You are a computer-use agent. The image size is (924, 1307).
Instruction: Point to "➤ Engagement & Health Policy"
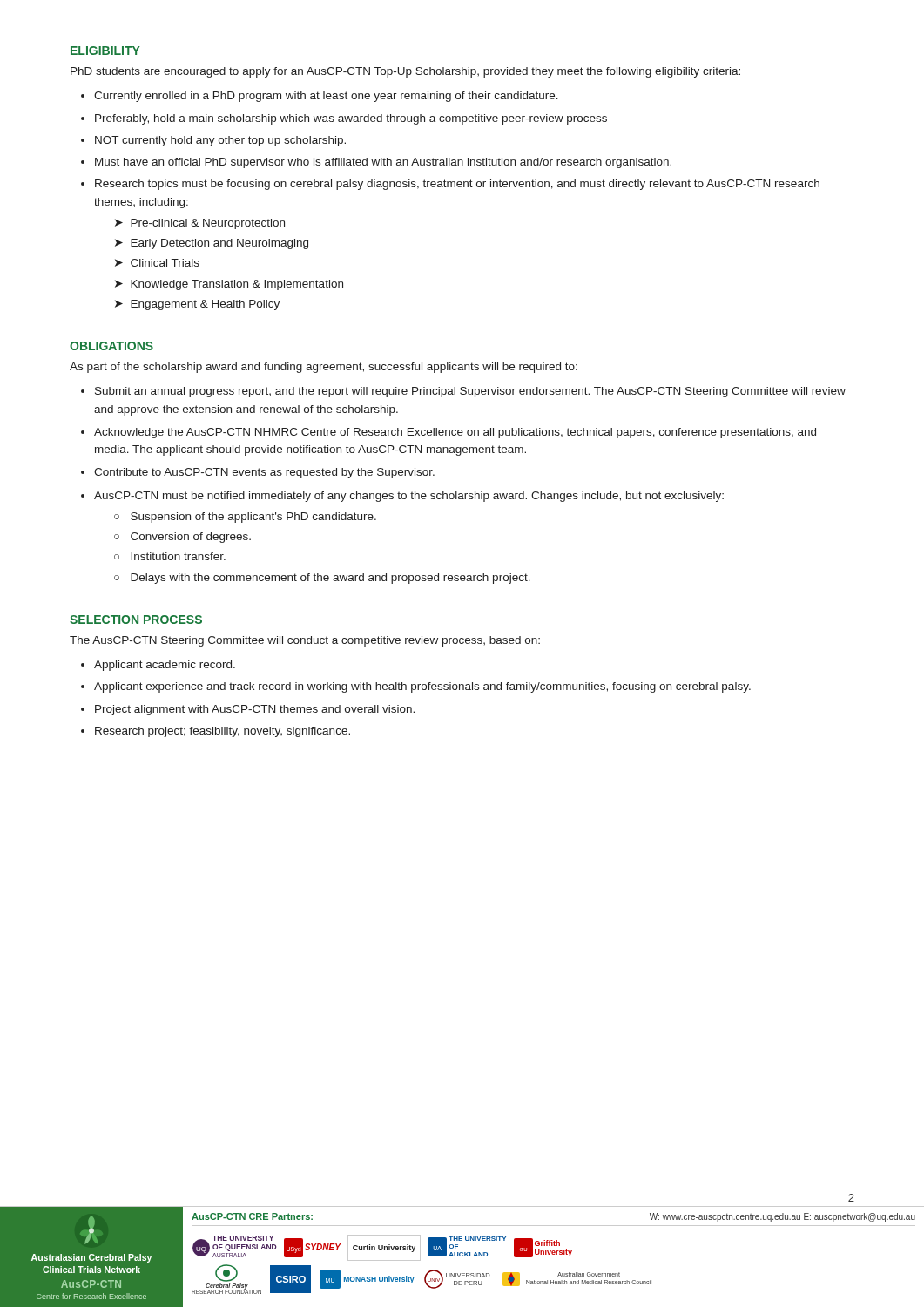click(x=197, y=303)
